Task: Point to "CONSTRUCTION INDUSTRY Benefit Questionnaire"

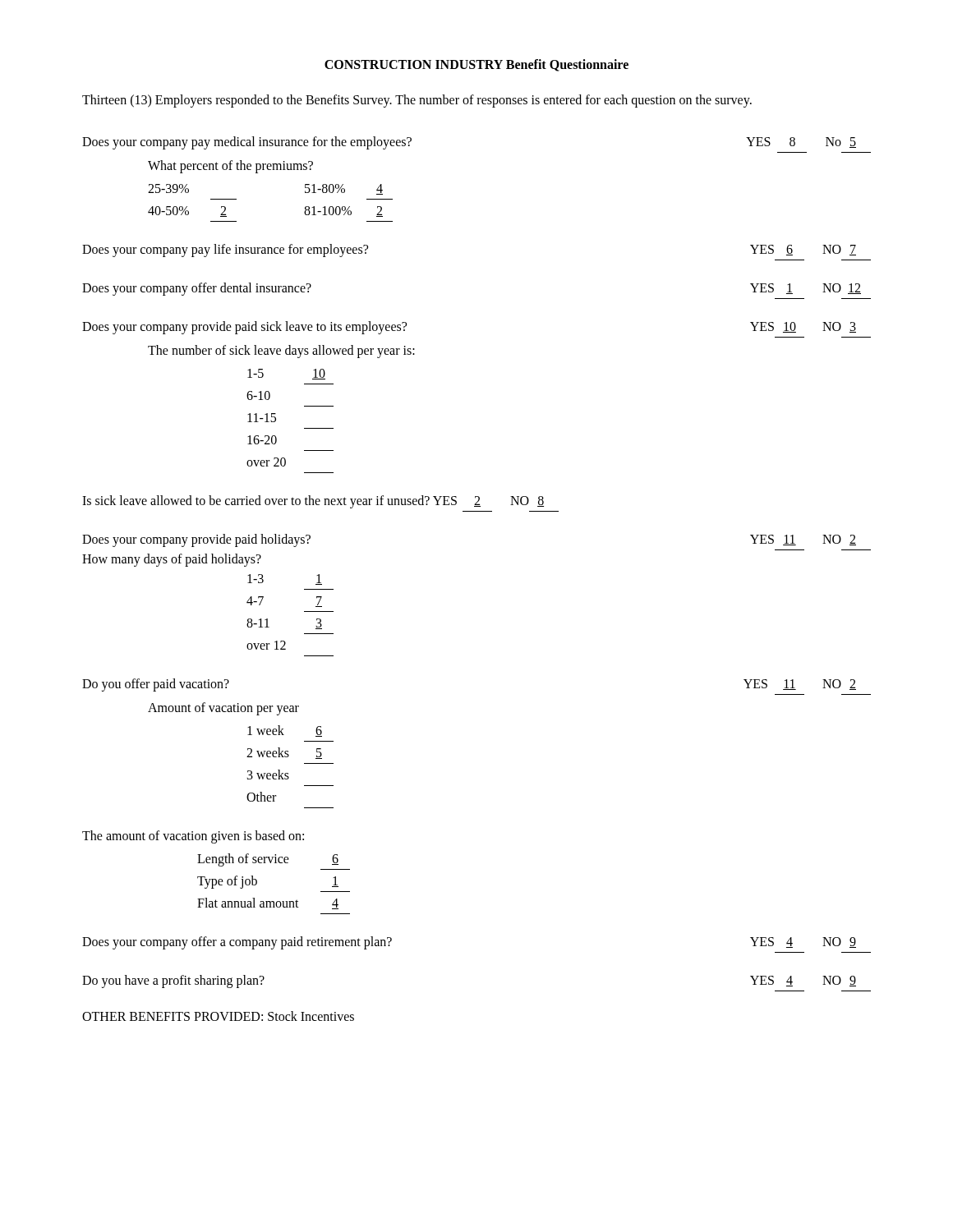Action: coord(476,64)
